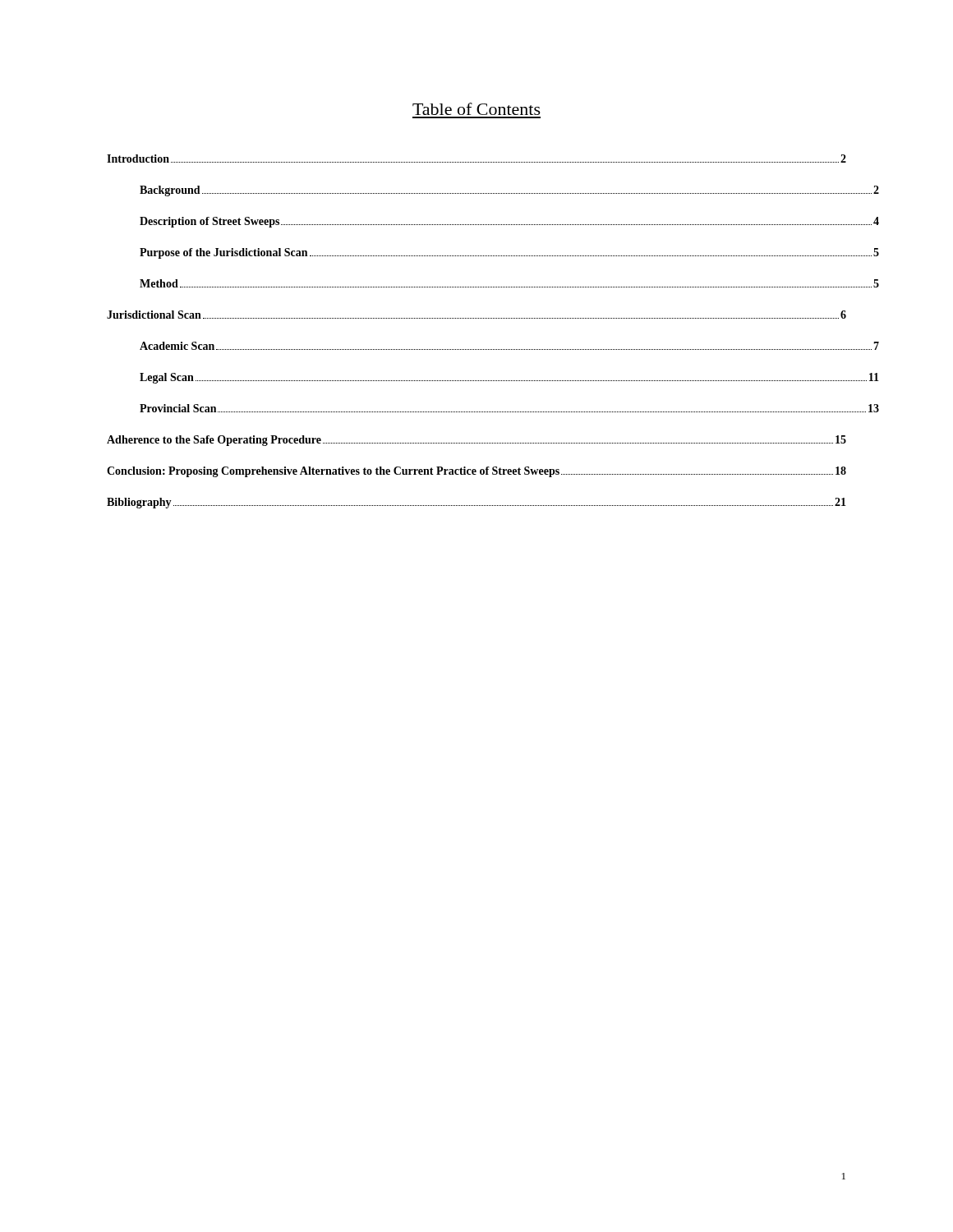Navigate to the text starting "Table of Contents"

[x=476, y=109]
